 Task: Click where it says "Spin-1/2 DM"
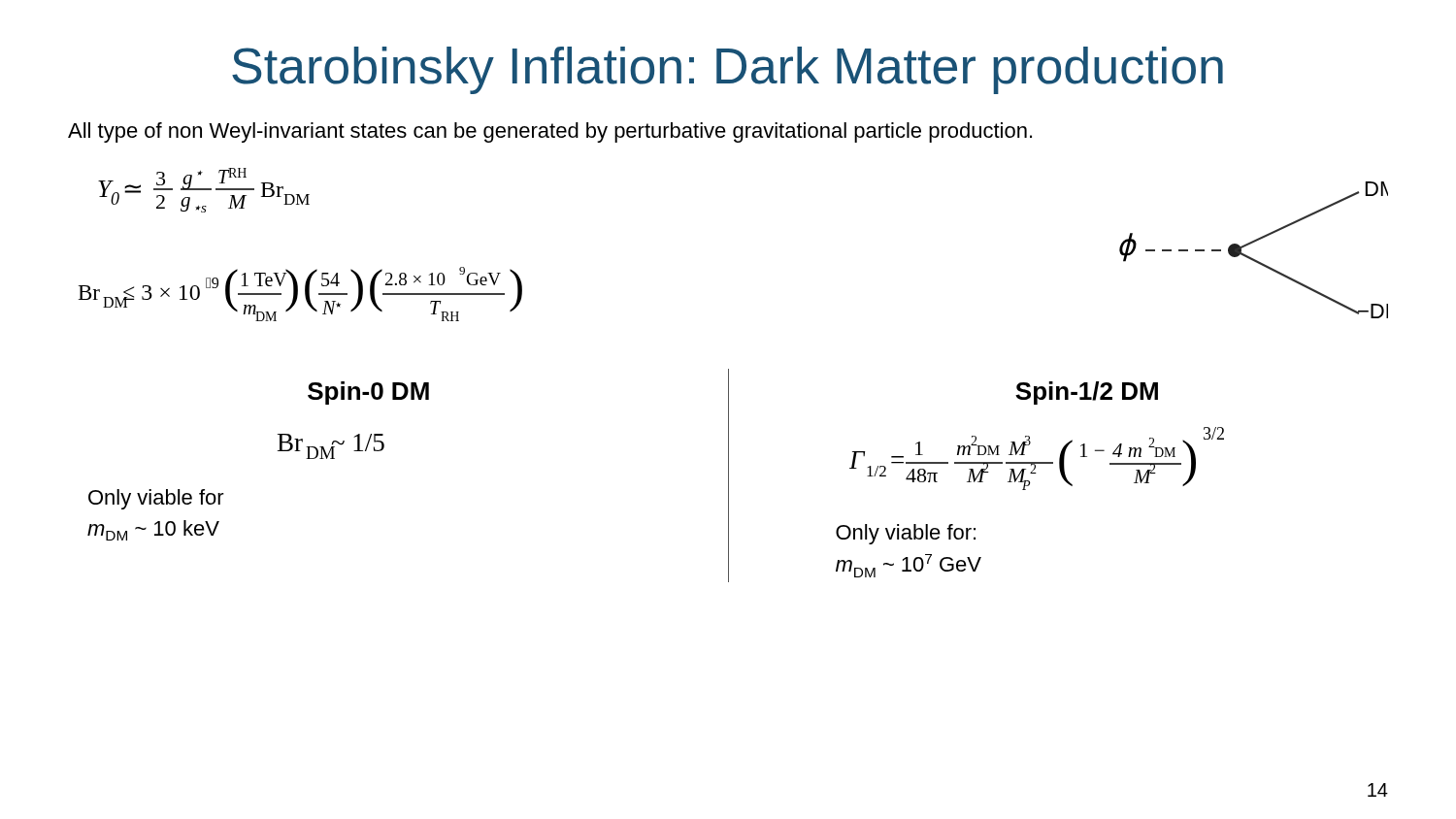click(x=1087, y=391)
